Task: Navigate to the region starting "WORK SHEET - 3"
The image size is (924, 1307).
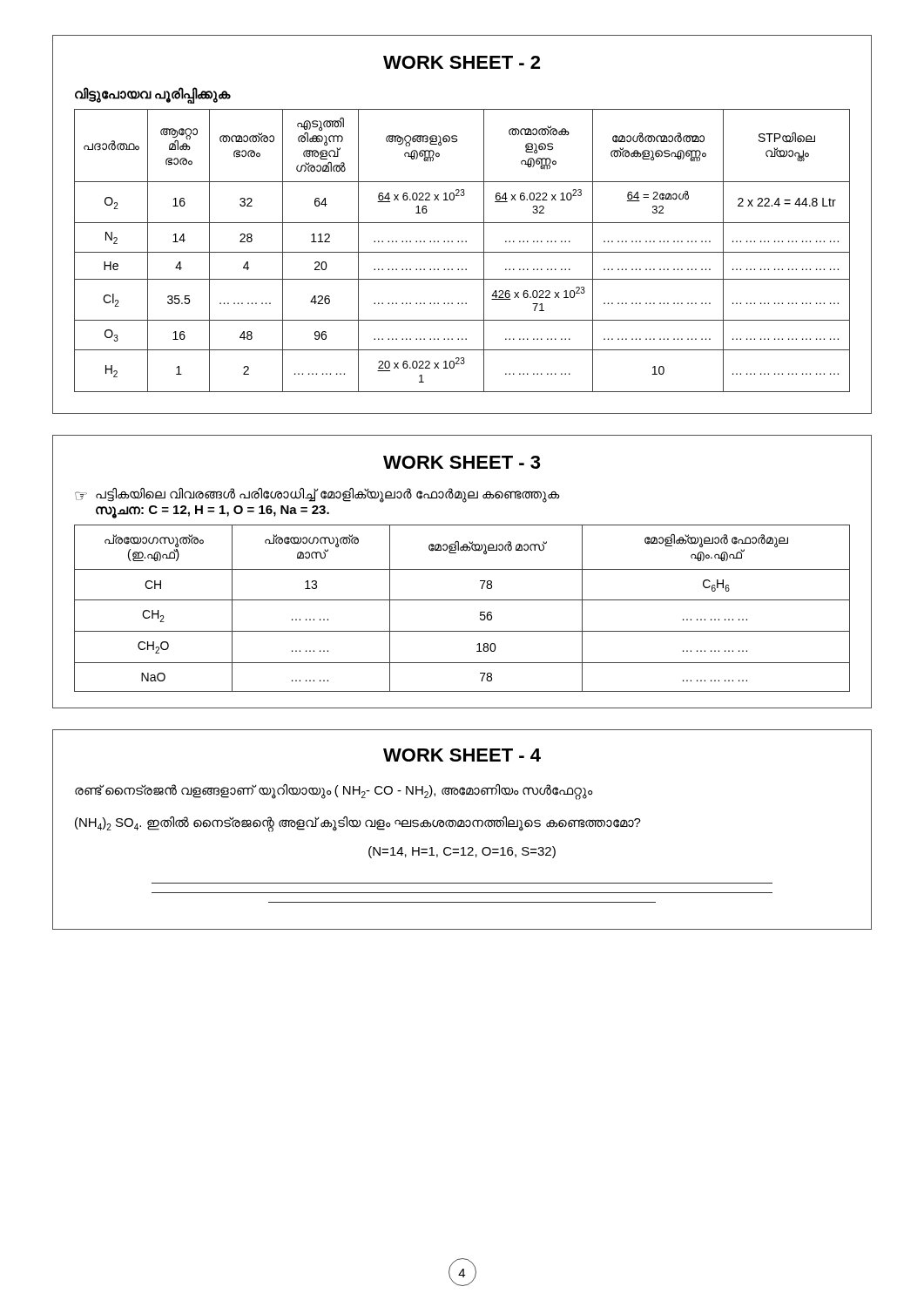Action: [462, 462]
